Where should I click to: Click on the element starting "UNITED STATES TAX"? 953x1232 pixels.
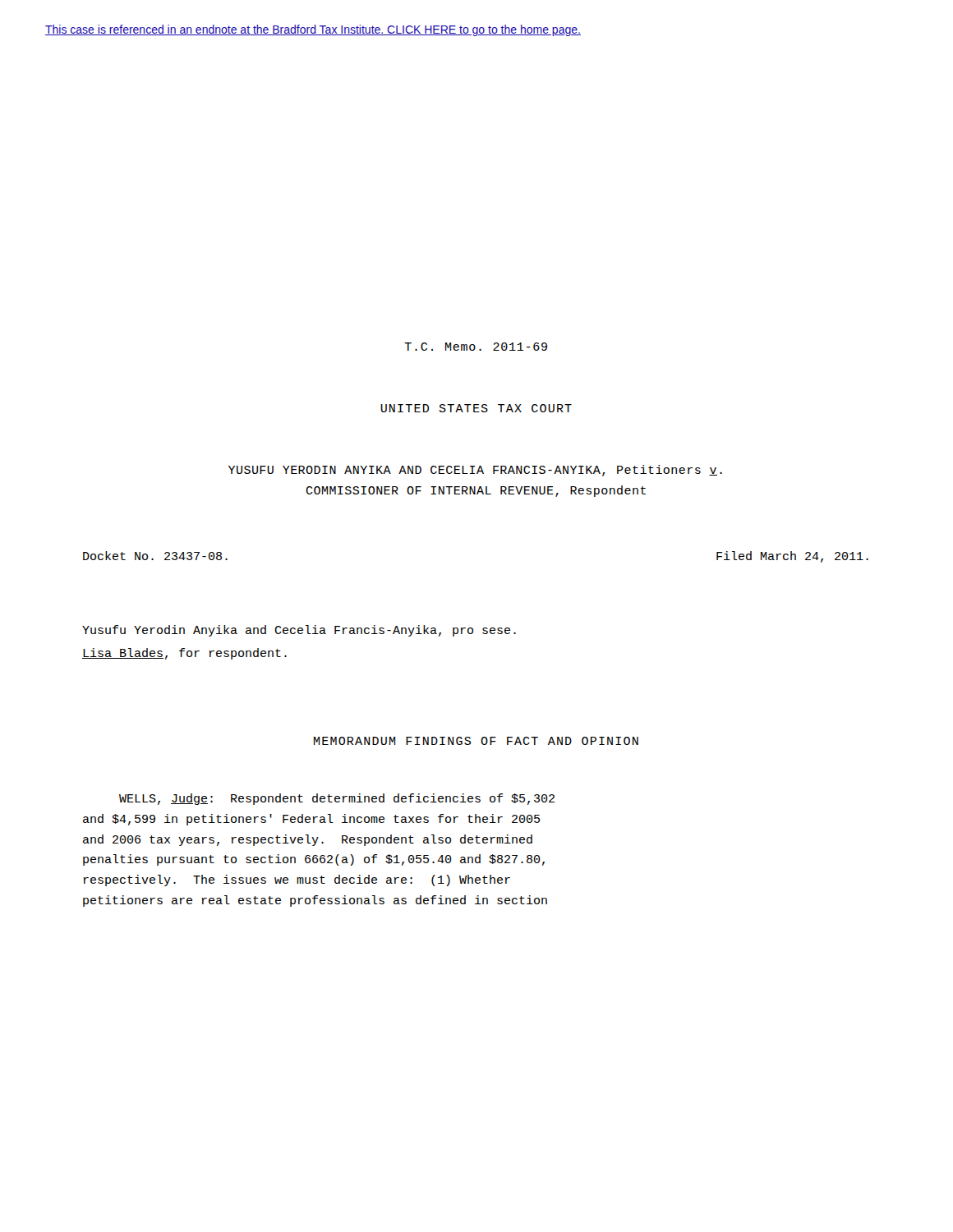(476, 409)
